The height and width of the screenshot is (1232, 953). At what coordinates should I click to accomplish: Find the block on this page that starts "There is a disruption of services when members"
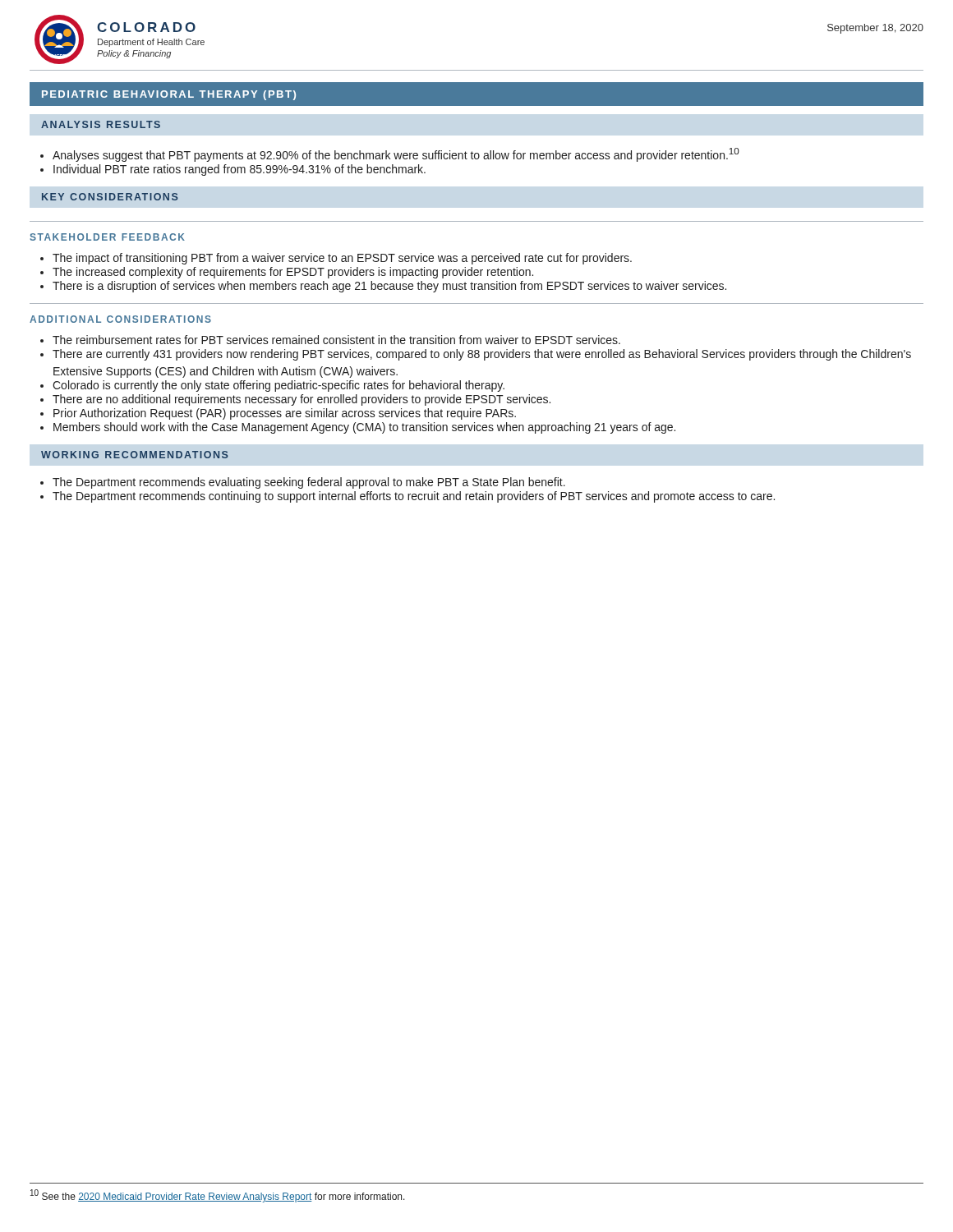pyautogui.click(x=476, y=286)
